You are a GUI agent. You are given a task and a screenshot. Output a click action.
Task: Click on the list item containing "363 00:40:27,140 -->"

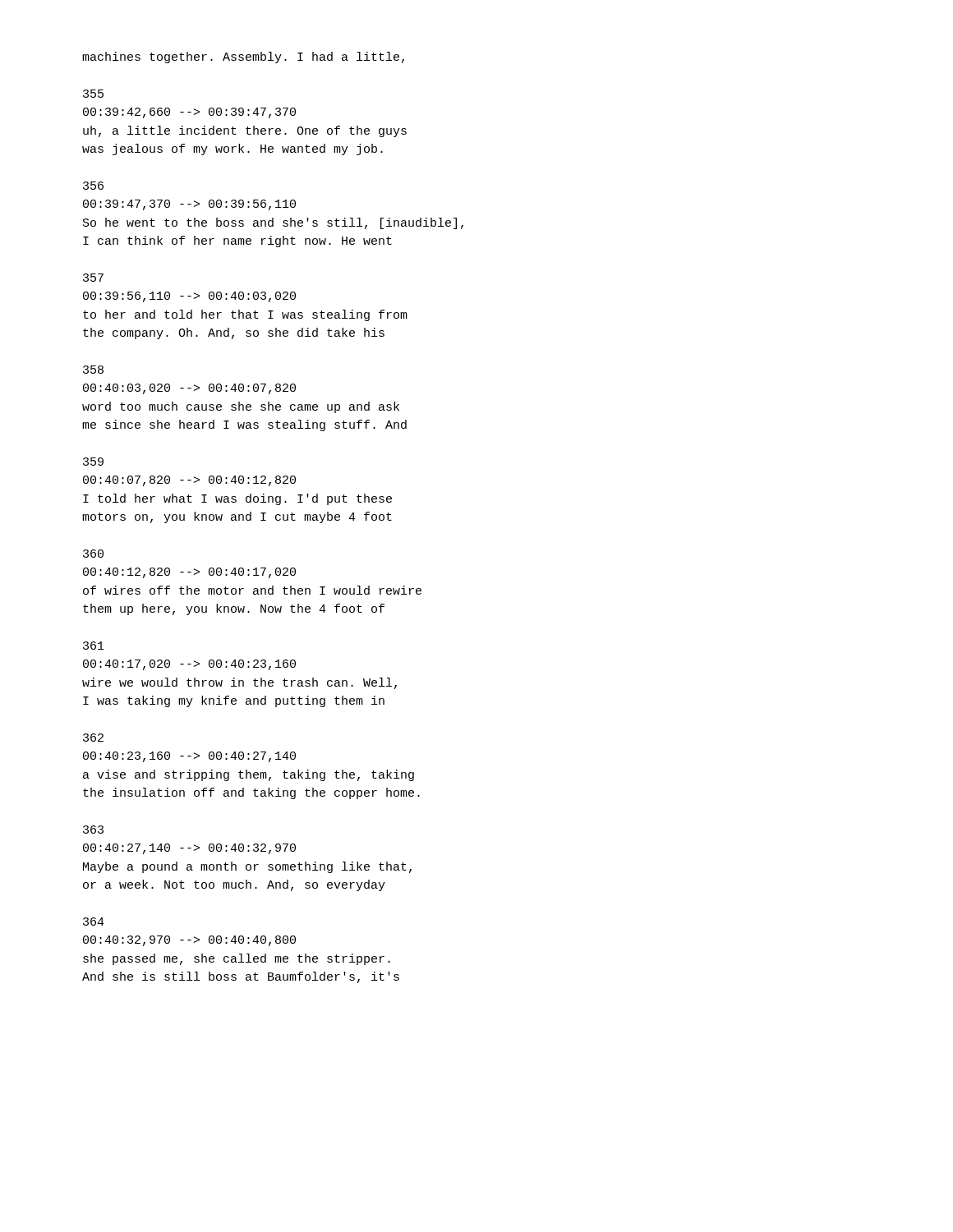[249, 858]
